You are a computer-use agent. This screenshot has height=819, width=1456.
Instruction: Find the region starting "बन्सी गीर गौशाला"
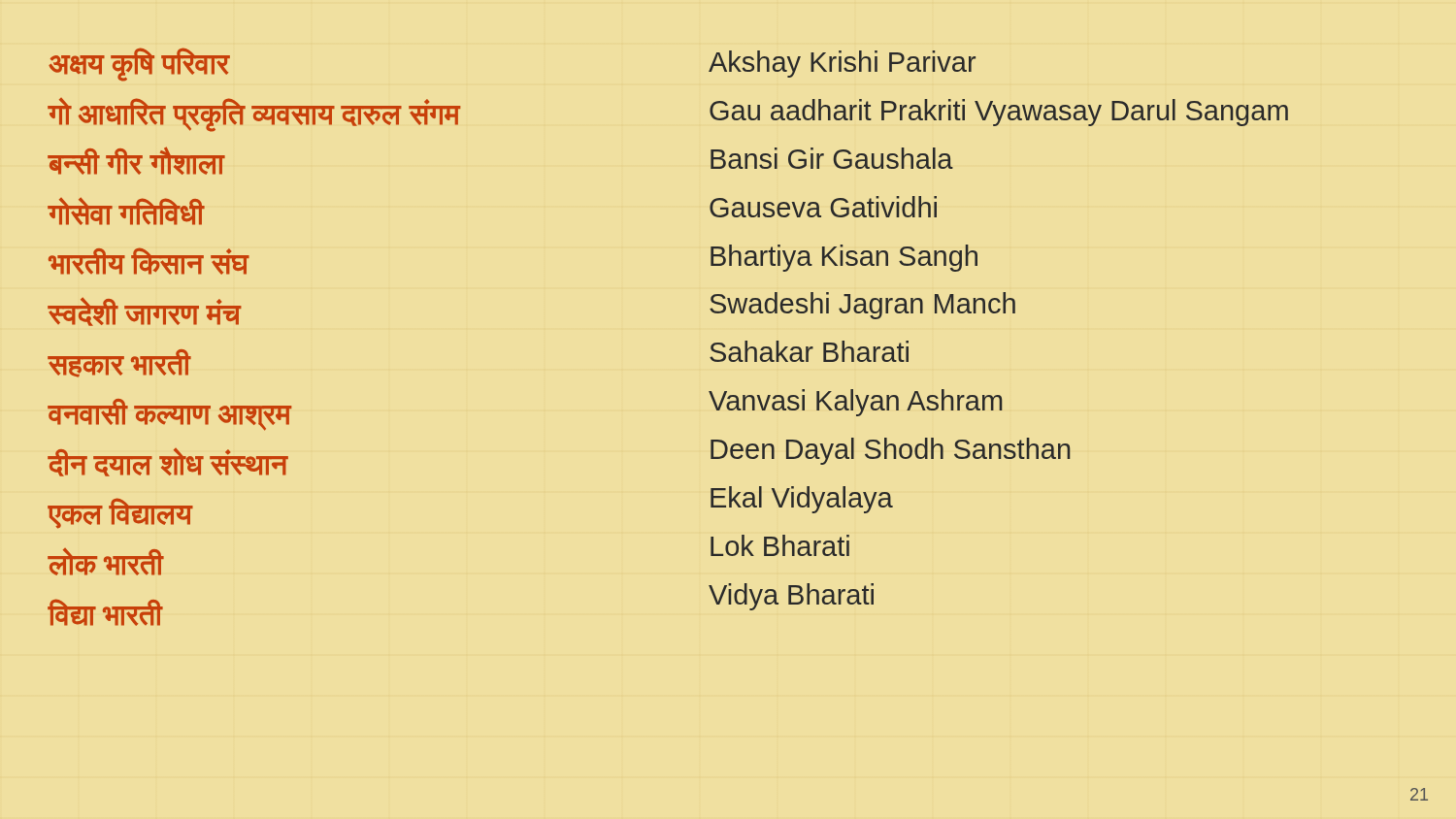click(136, 164)
